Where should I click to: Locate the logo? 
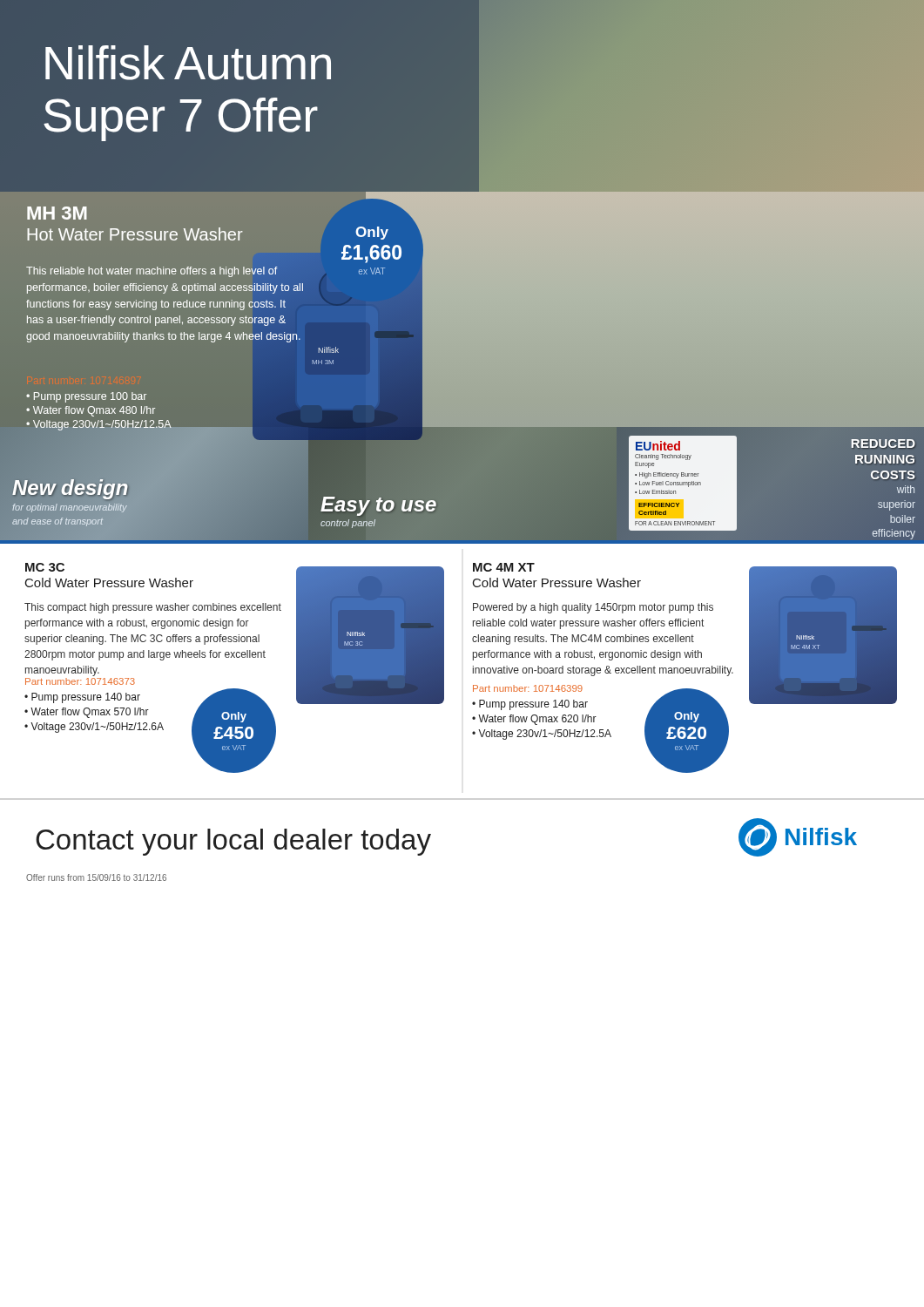(831, 840)
